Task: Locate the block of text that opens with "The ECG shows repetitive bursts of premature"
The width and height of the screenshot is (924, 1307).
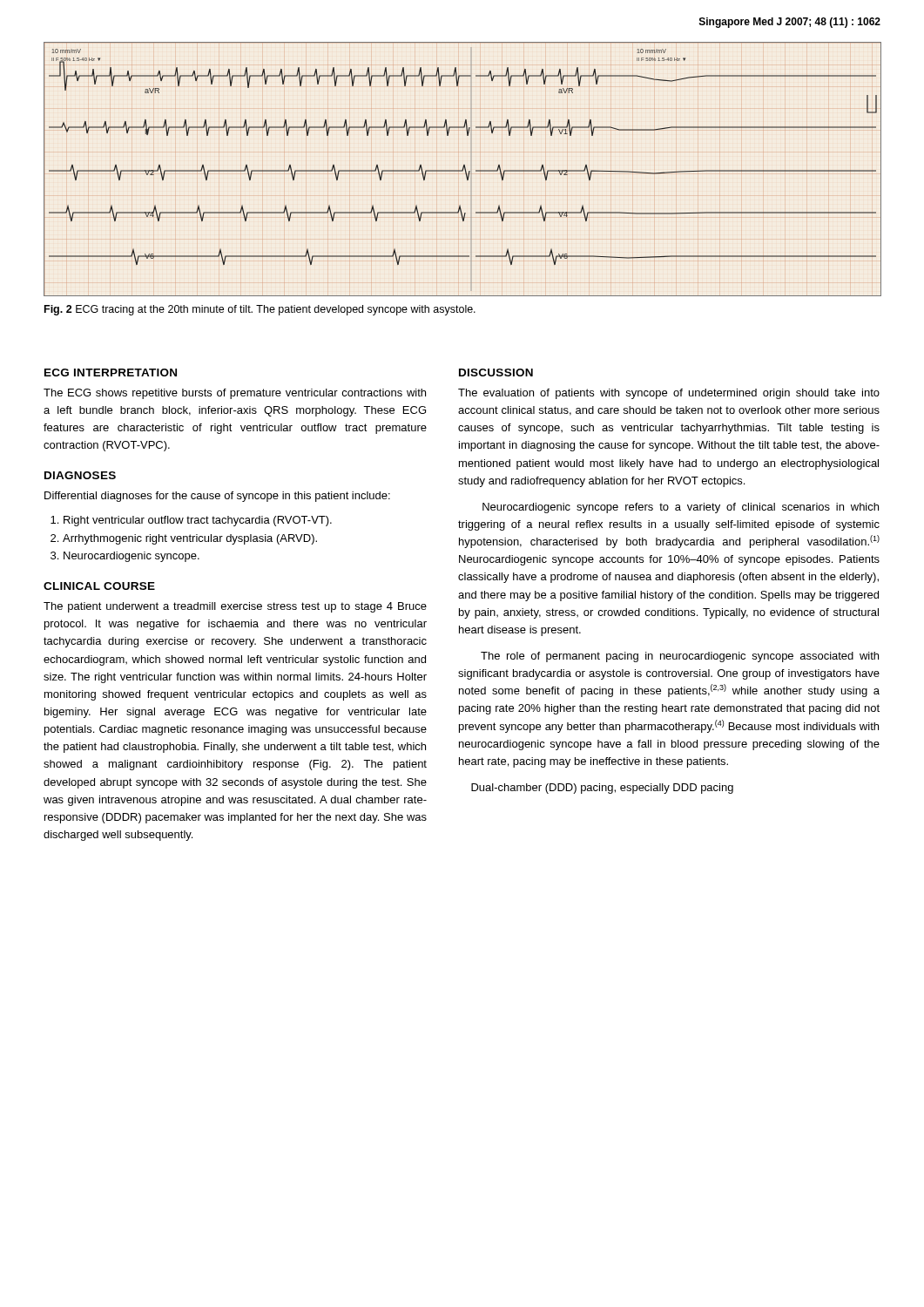Action: click(235, 419)
